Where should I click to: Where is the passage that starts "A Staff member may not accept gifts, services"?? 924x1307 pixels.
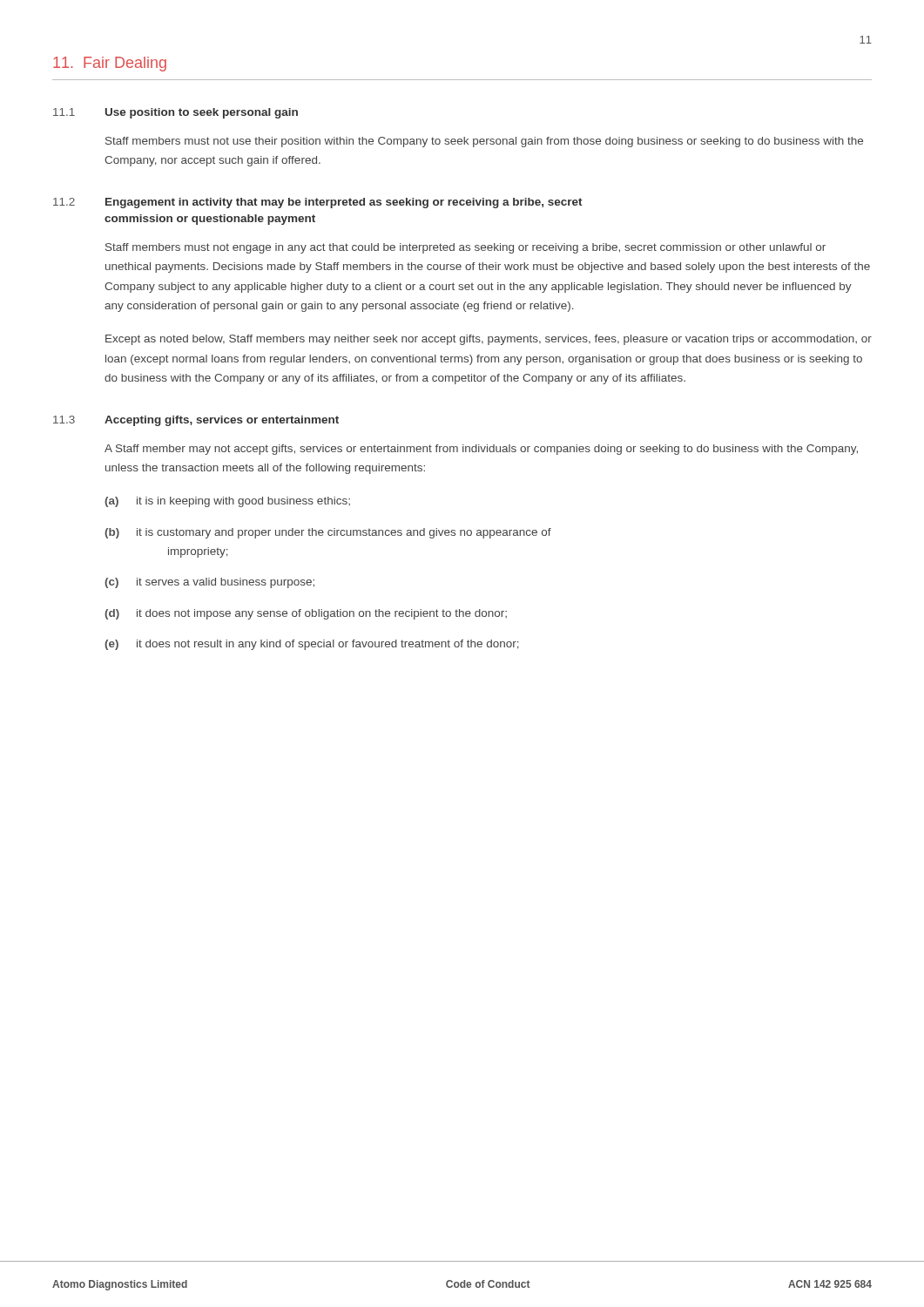point(482,458)
